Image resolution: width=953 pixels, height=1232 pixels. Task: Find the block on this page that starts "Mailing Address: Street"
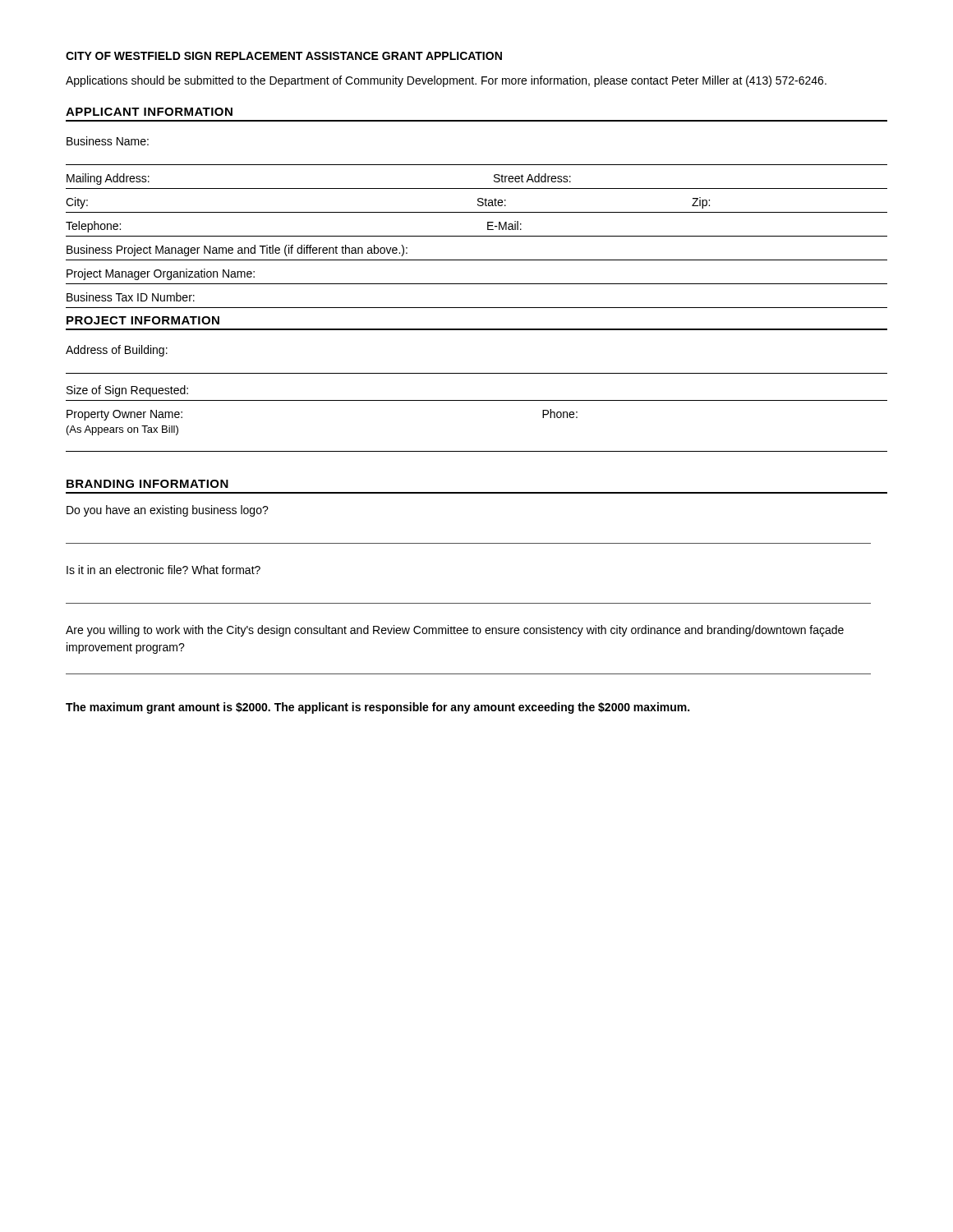(x=476, y=178)
